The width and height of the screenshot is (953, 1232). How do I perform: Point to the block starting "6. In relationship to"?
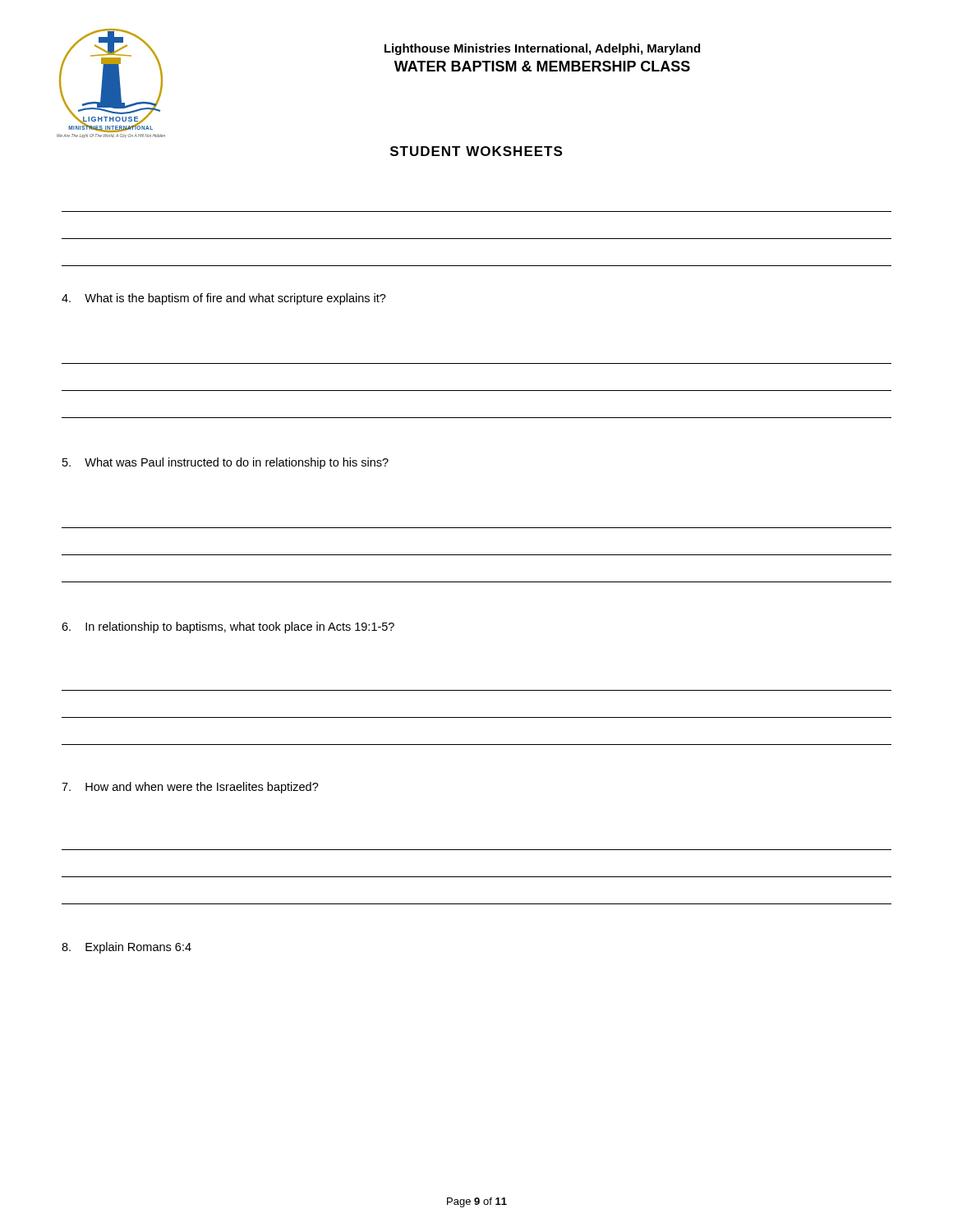228,627
